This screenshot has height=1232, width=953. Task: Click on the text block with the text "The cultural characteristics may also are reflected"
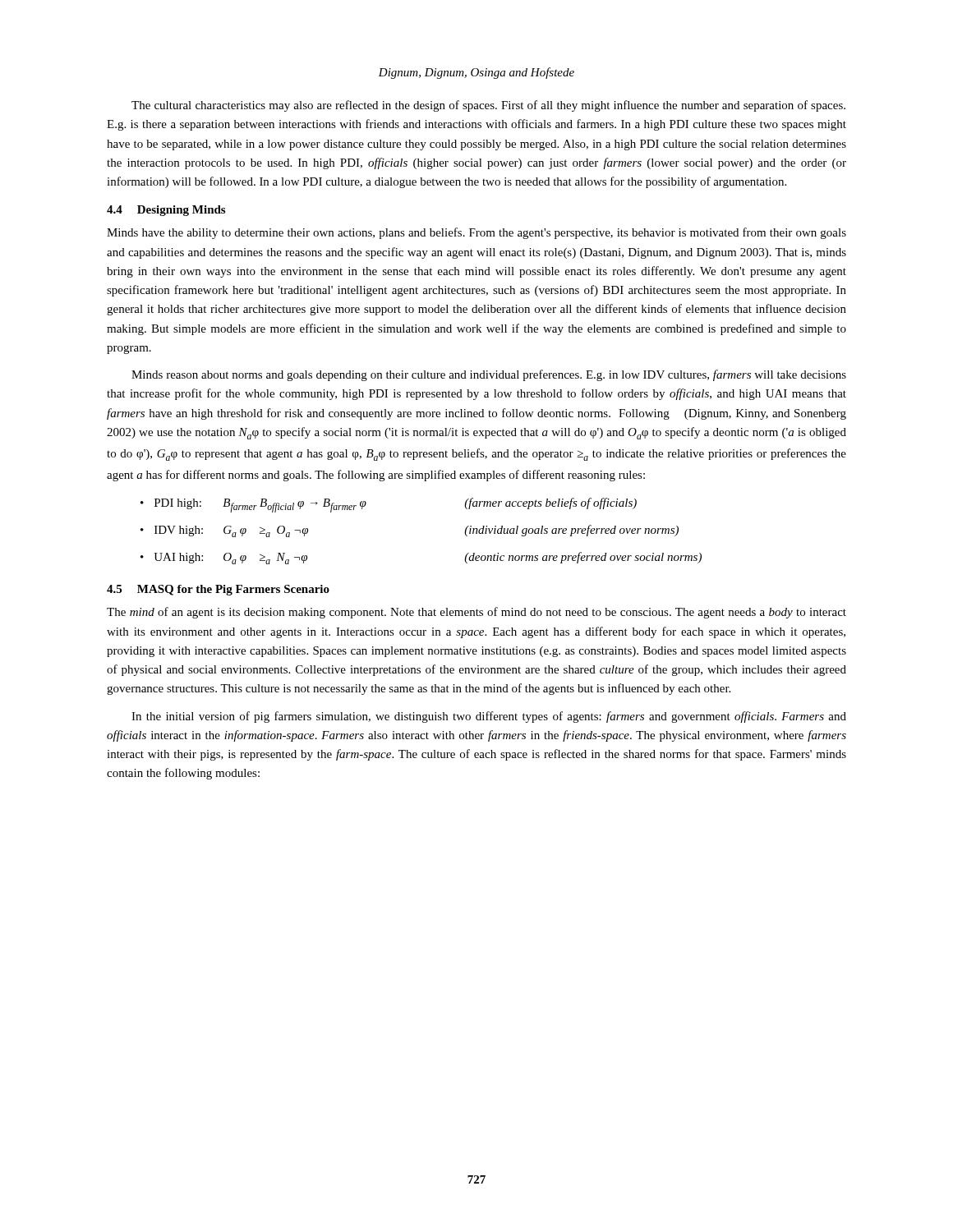click(476, 144)
